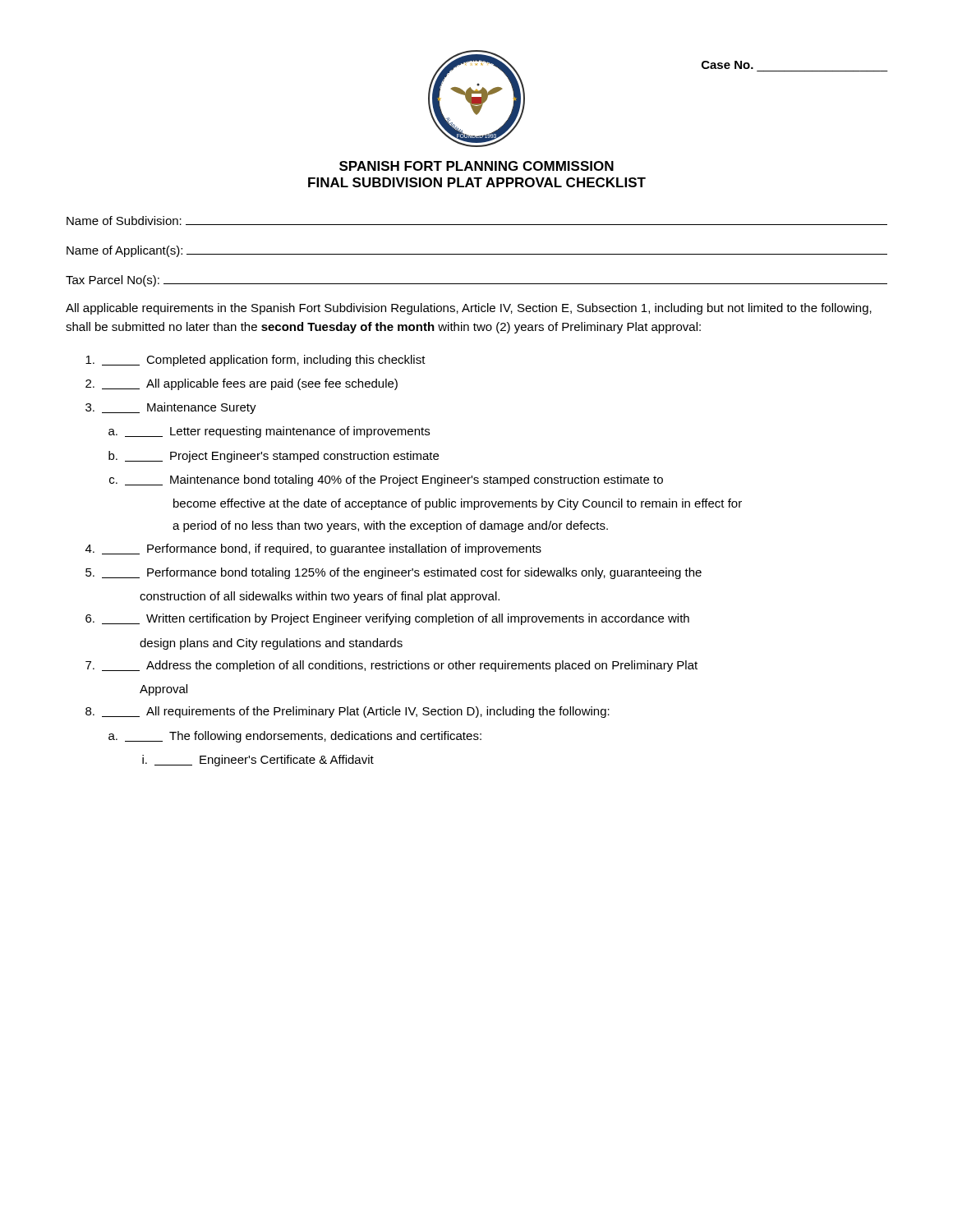Image resolution: width=953 pixels, height=1232 pixels.
Task: Find the block starting "a. The following endorsements, dedications"
Action: pyautogui.click(x=491, y=735)
